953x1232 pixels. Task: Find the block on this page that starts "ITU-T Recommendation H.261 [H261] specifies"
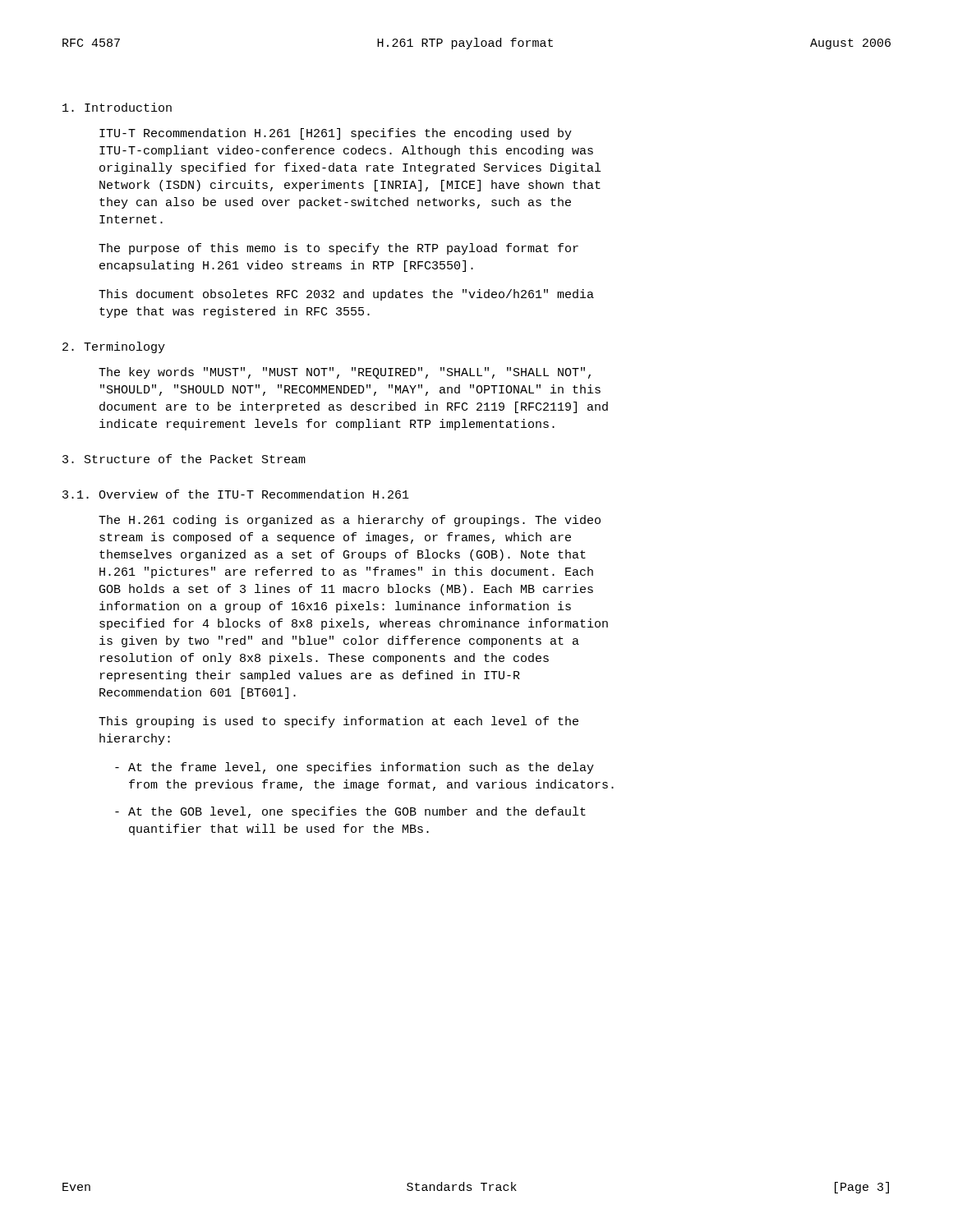(x=350, y=177)
